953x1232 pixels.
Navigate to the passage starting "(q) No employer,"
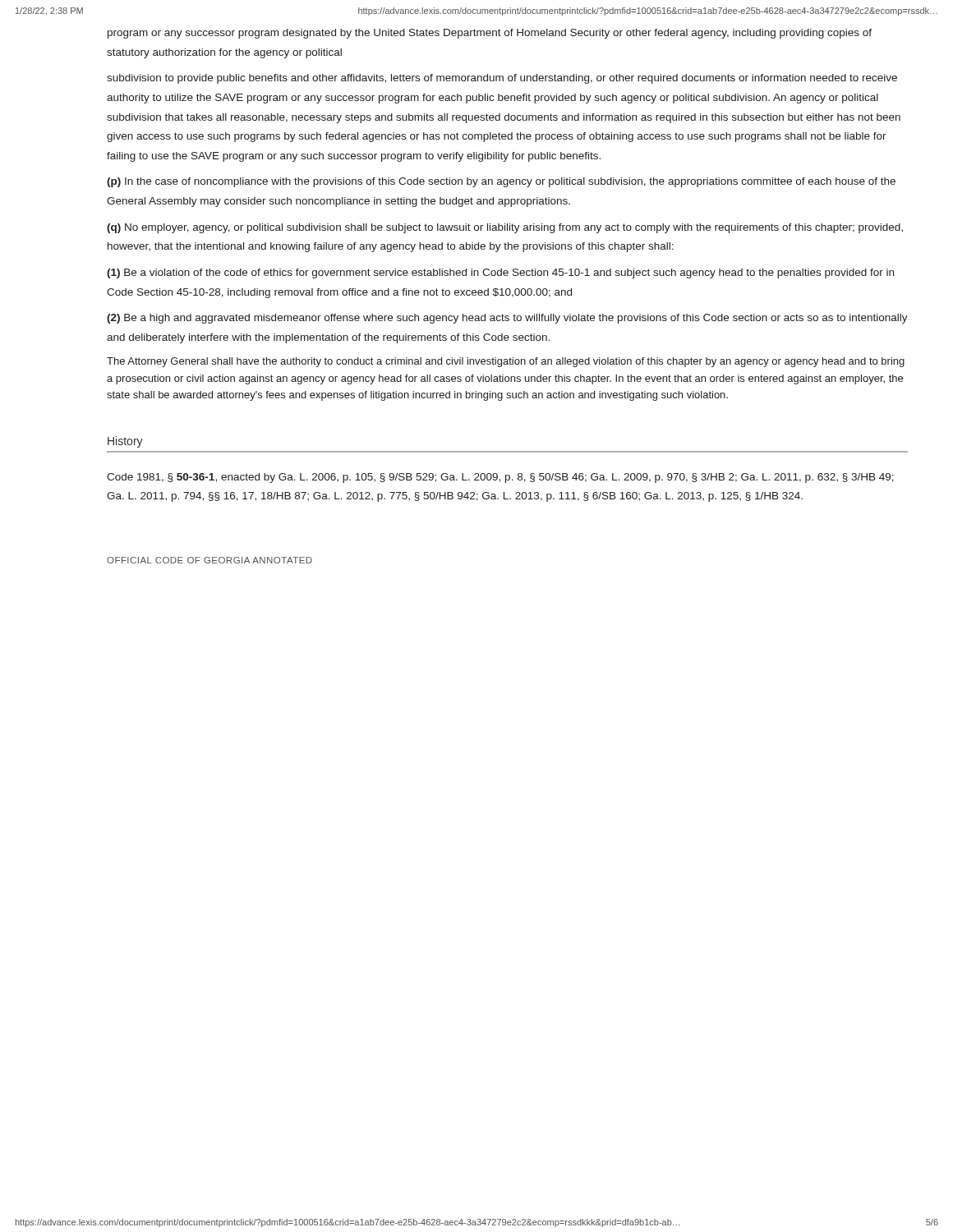click(x=505, y=236)
